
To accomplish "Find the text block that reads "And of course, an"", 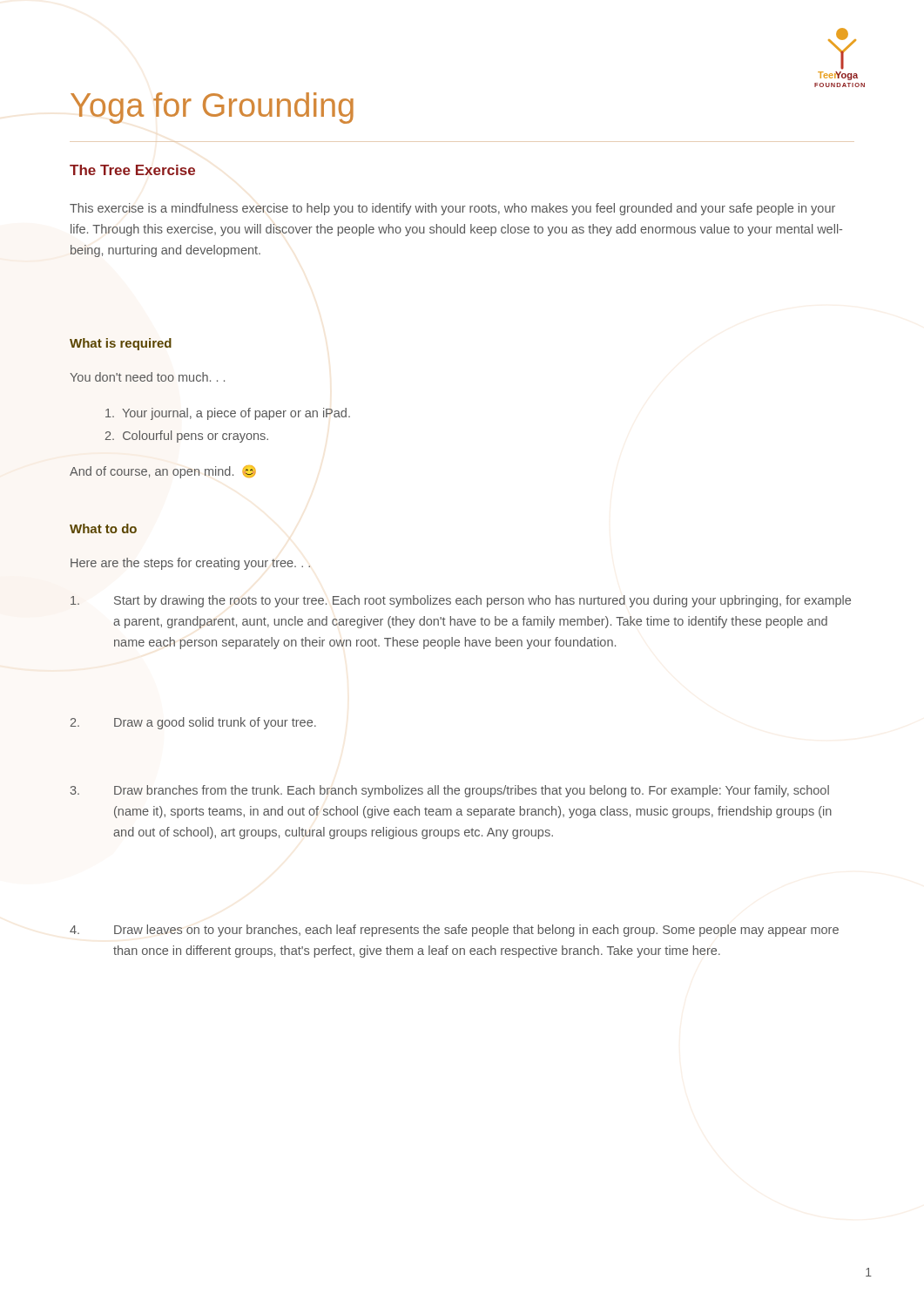I will tap(164, 471).
